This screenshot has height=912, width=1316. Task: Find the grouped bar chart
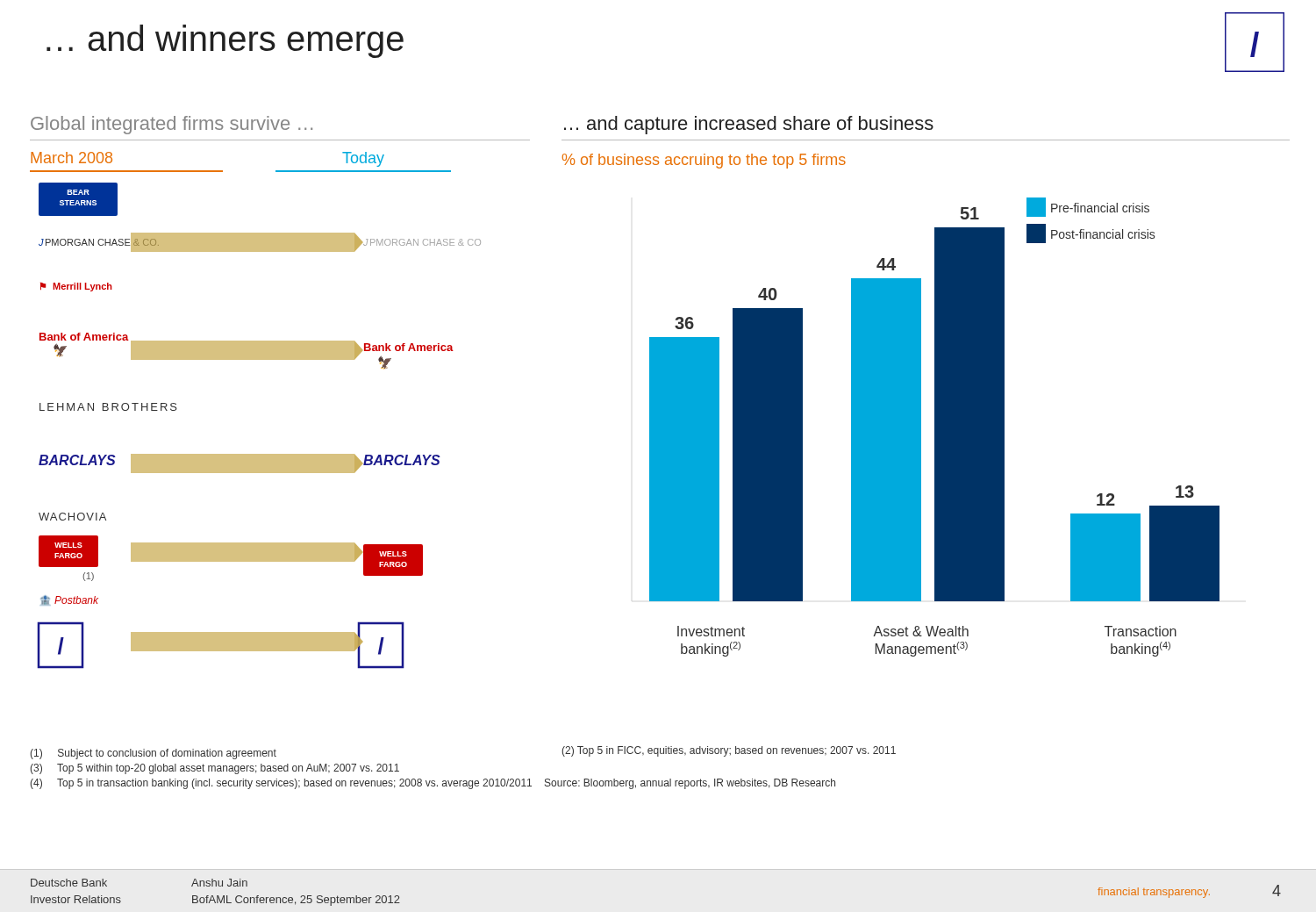pyautogui.click(x=921, y=452)
